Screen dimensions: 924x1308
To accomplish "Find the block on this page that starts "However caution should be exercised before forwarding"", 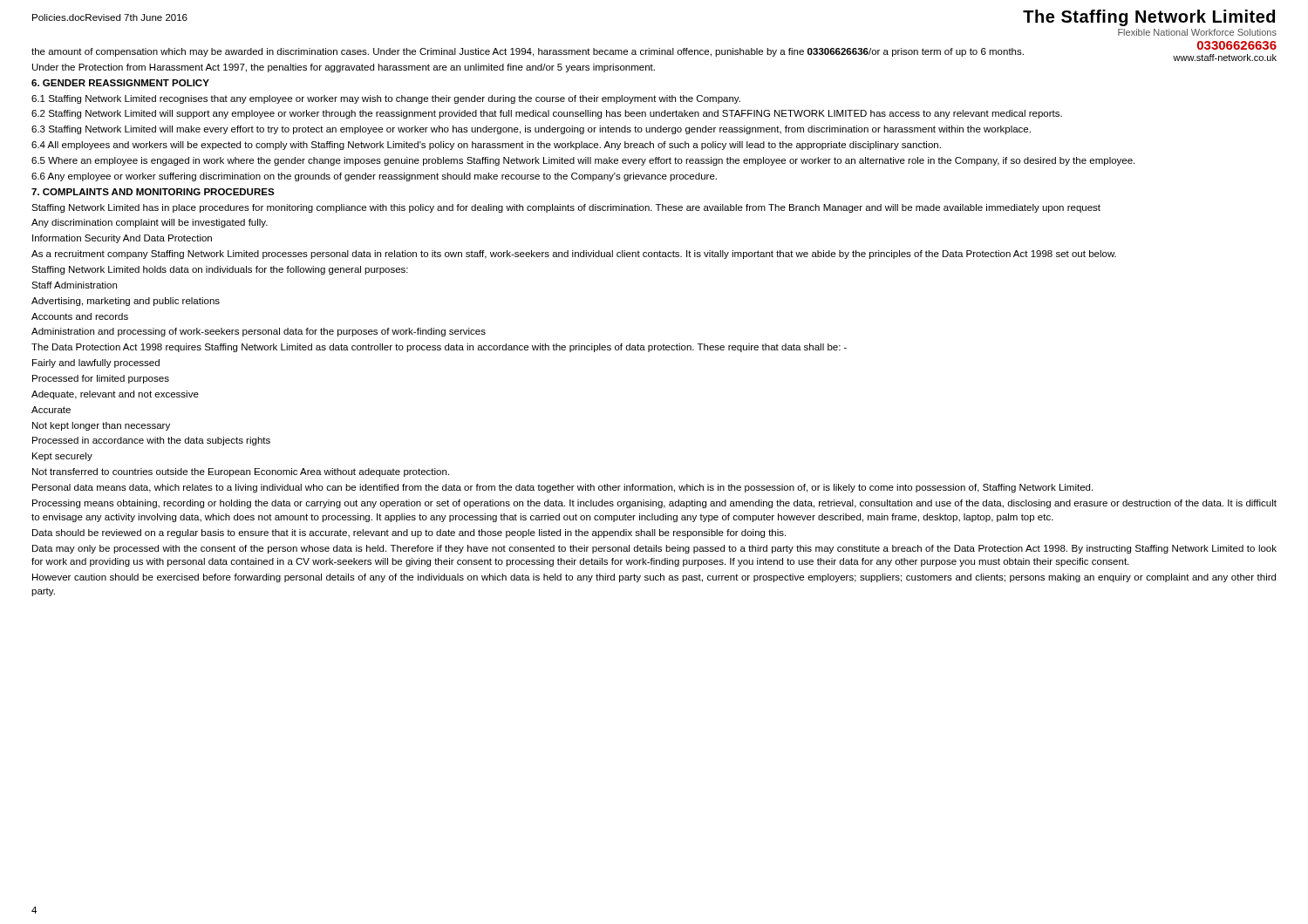I will pos(654,584).
